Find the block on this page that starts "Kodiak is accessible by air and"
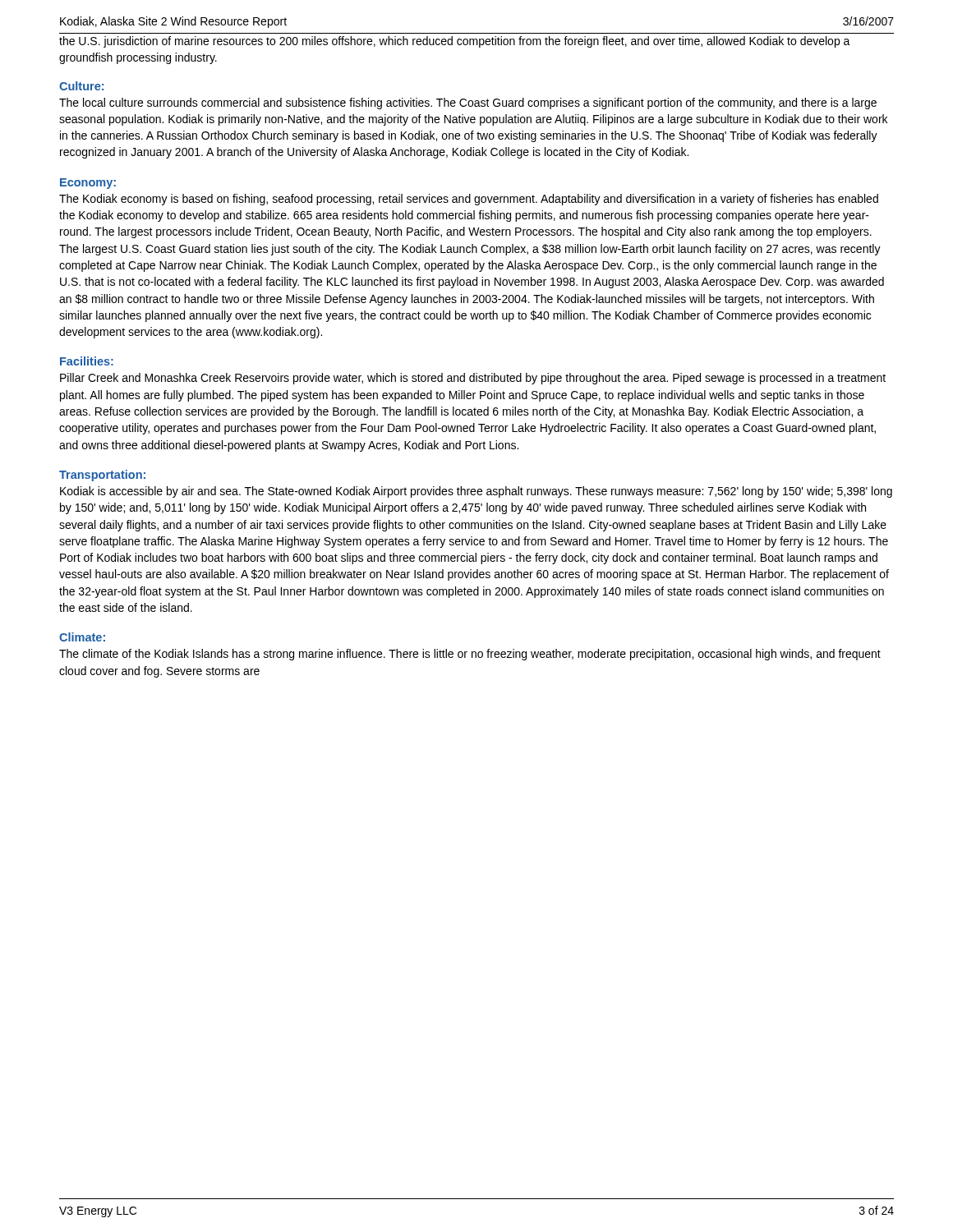 [x=476, y=549]
